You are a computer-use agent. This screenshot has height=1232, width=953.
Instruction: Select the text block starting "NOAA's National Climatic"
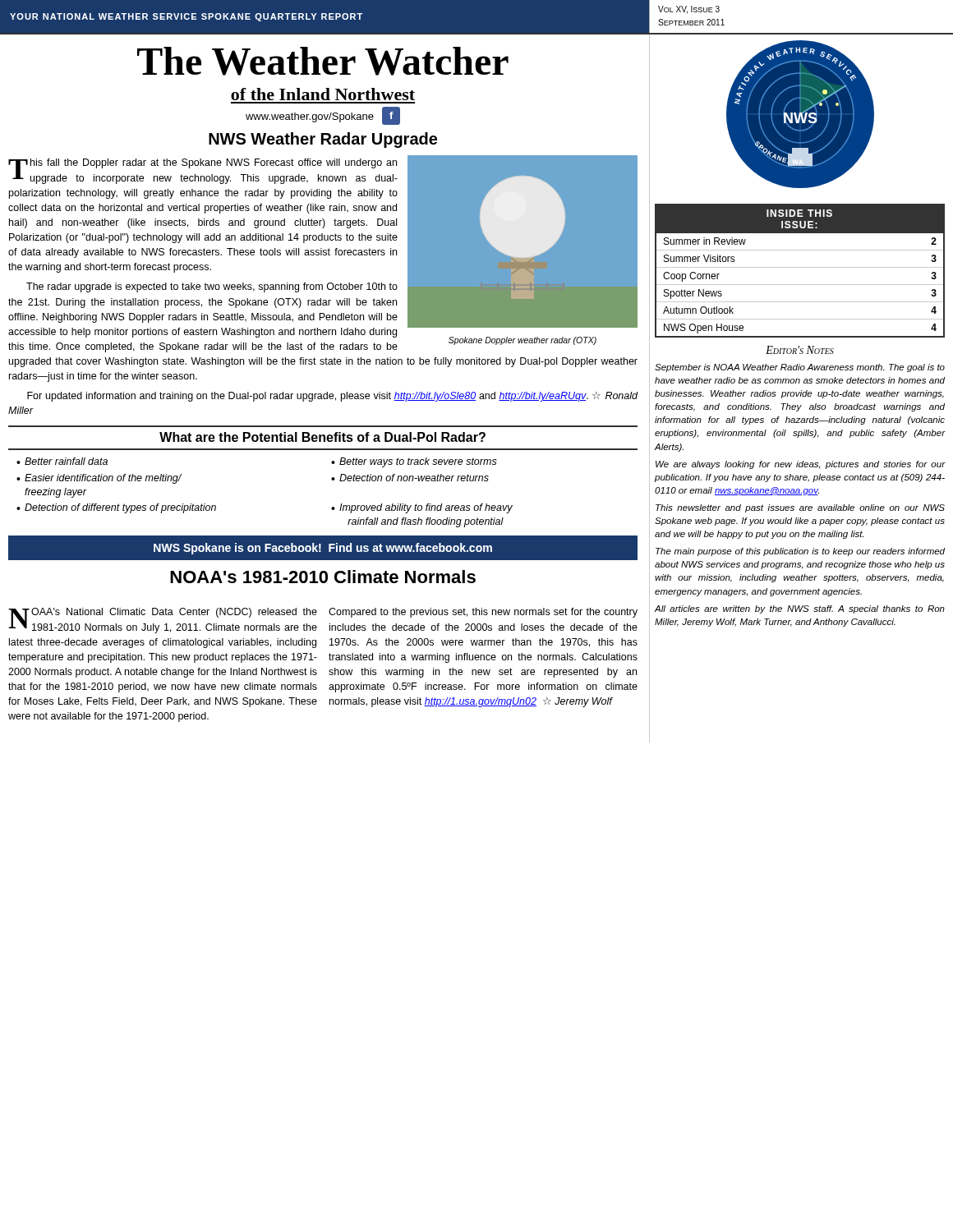click(x=323, y=664)
